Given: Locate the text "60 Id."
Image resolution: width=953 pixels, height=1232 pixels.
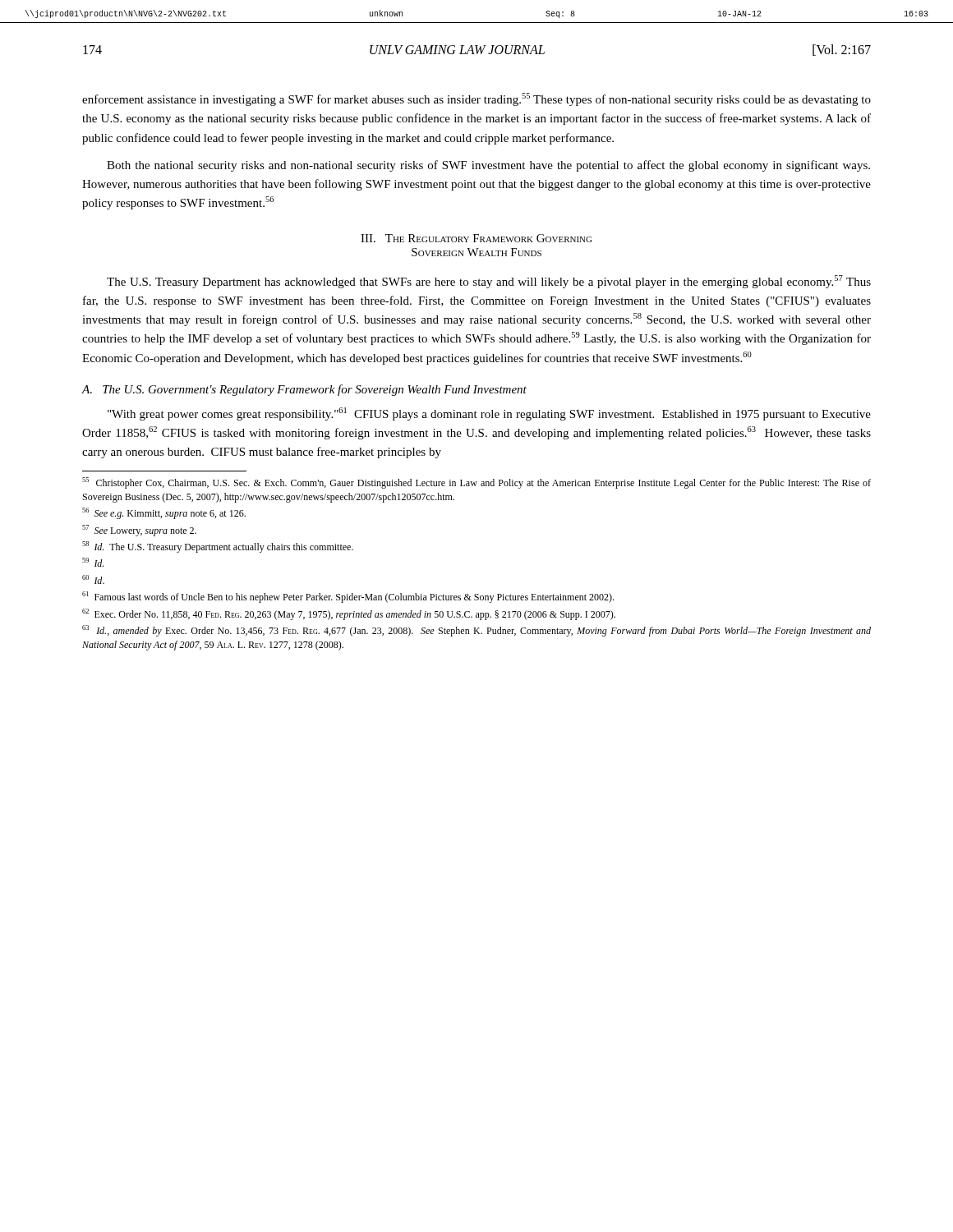Looking at the screenshot, I should (93, 580).
